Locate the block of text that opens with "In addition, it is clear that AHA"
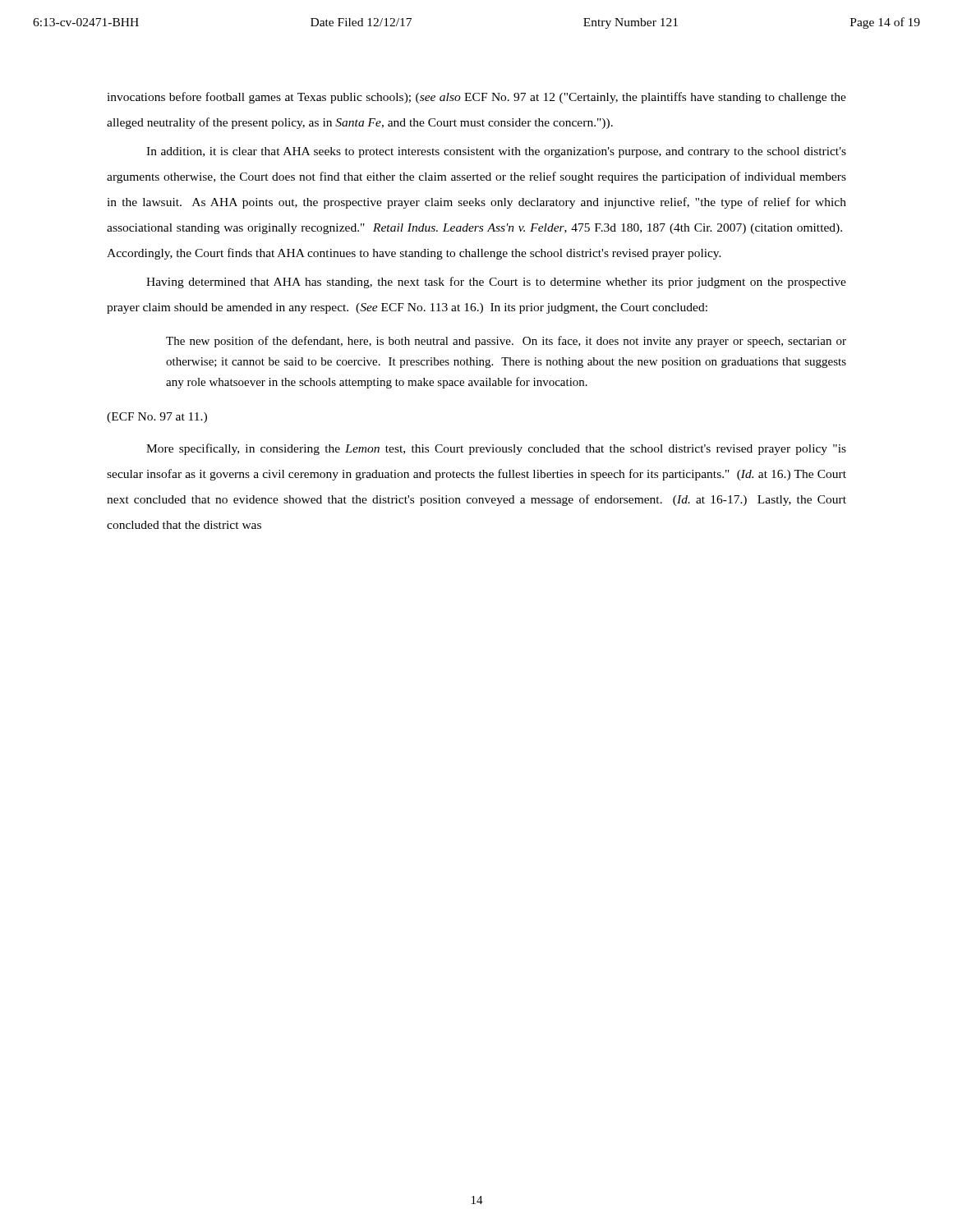Image resolution: width=953 pixels, height=1232 pixels. (476, 202)
